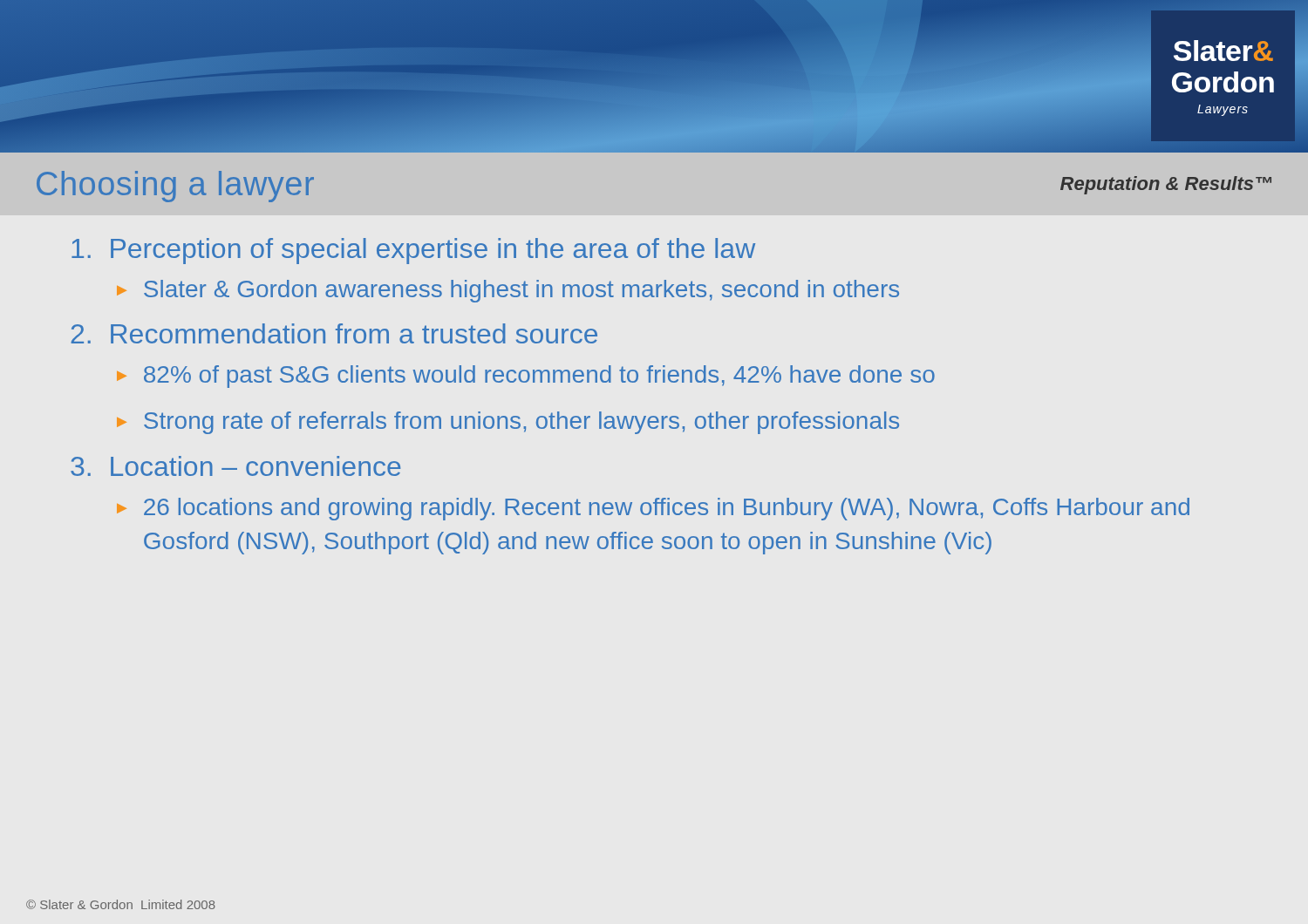Click on the list item that says "► 26 locations and growing rapidly."
Viewport: 1308px width, 924px height.
pyautogui.click(x=685, y=524)
